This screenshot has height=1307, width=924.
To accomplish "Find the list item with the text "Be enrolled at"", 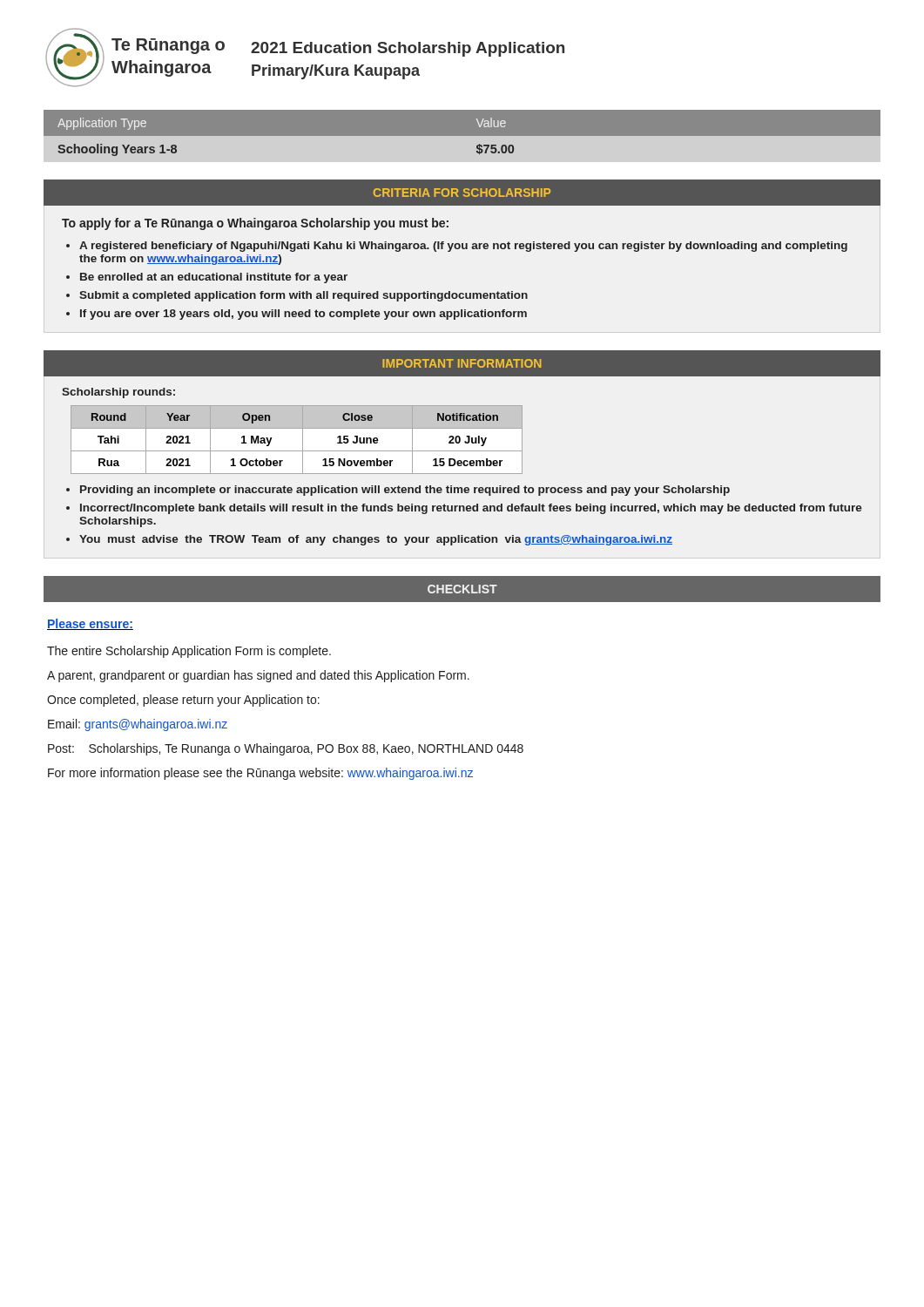I will [214, 277].
